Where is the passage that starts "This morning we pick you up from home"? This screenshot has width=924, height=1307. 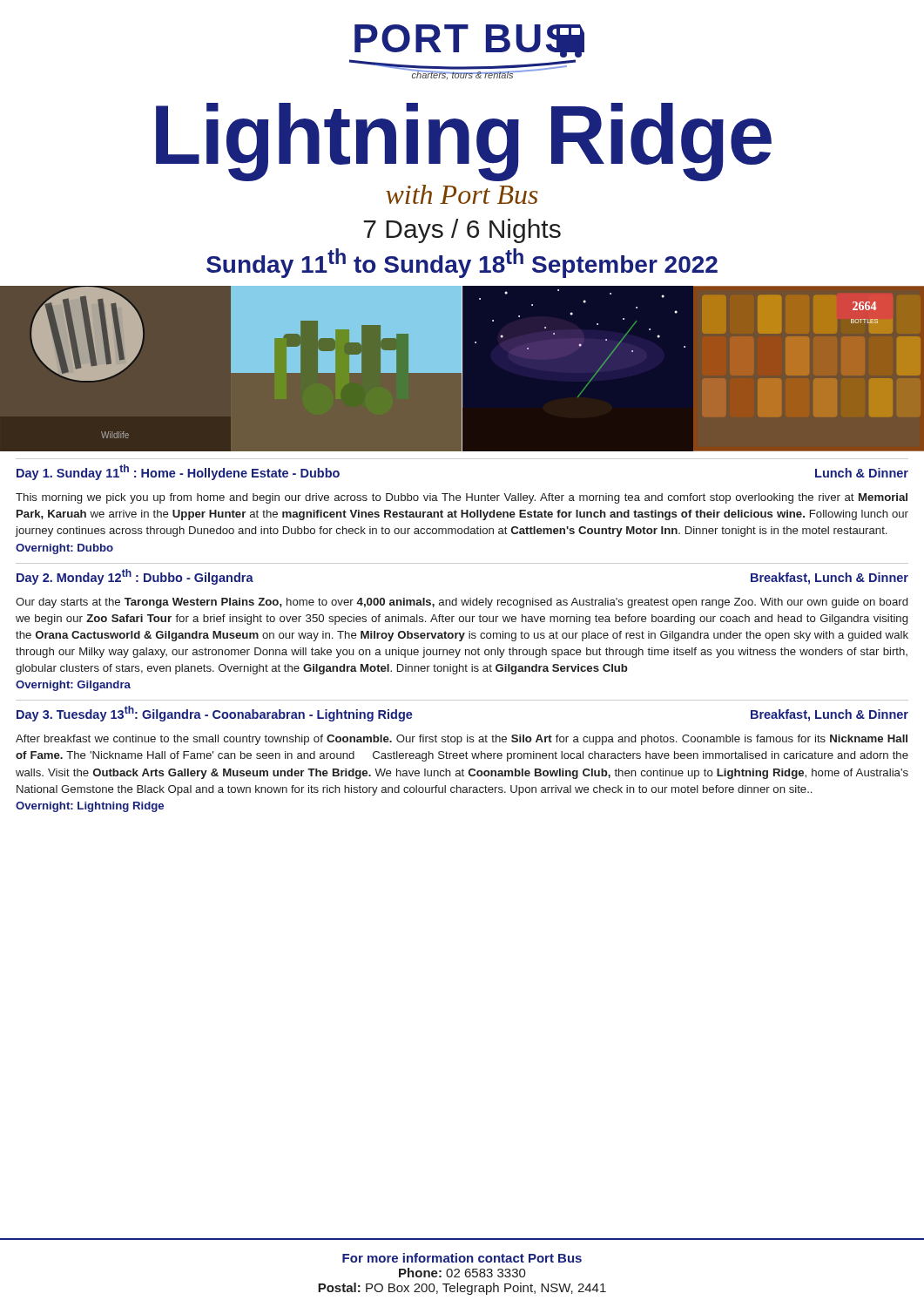tap(462, 522)
